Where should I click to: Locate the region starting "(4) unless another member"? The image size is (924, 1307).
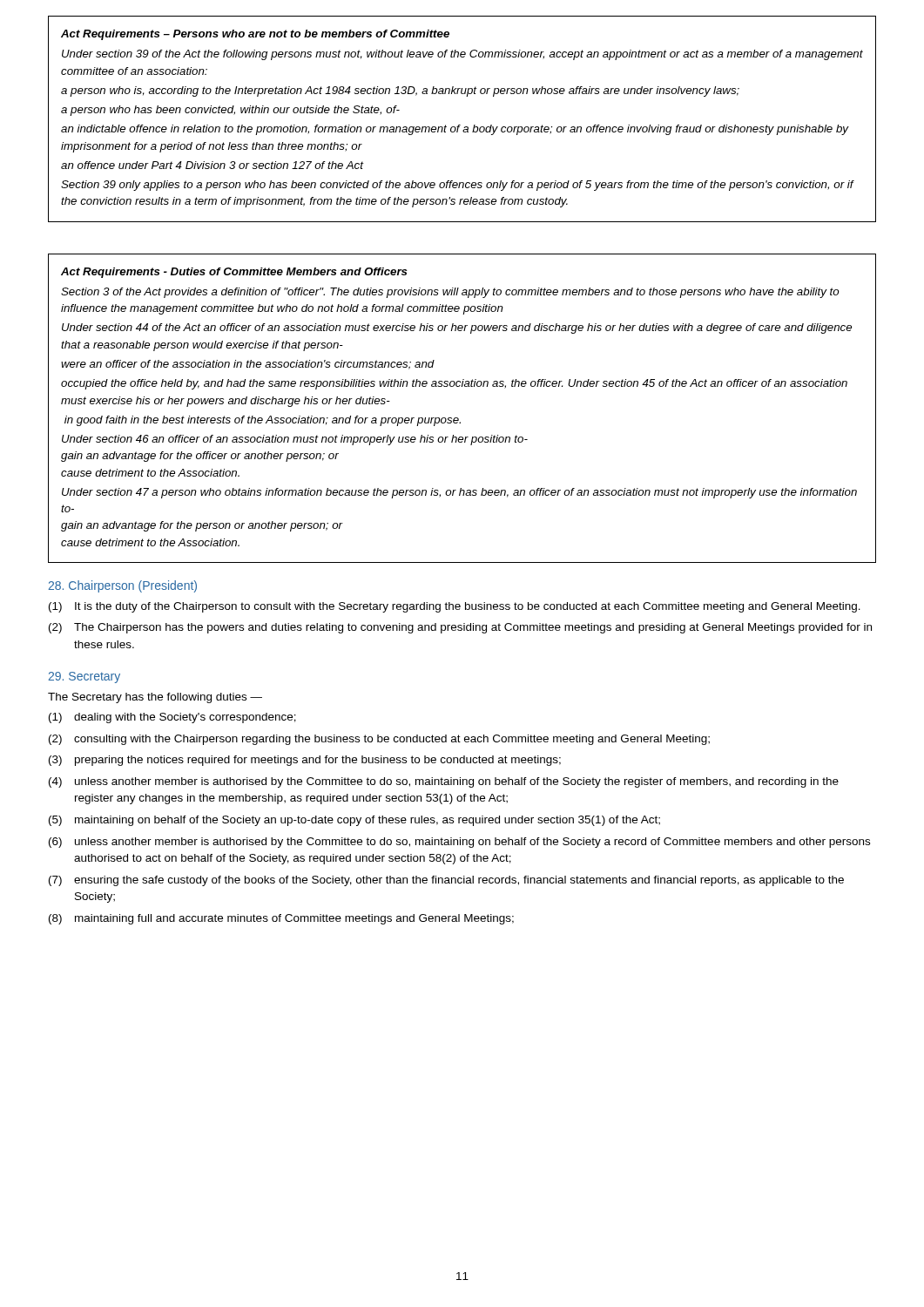462,790
